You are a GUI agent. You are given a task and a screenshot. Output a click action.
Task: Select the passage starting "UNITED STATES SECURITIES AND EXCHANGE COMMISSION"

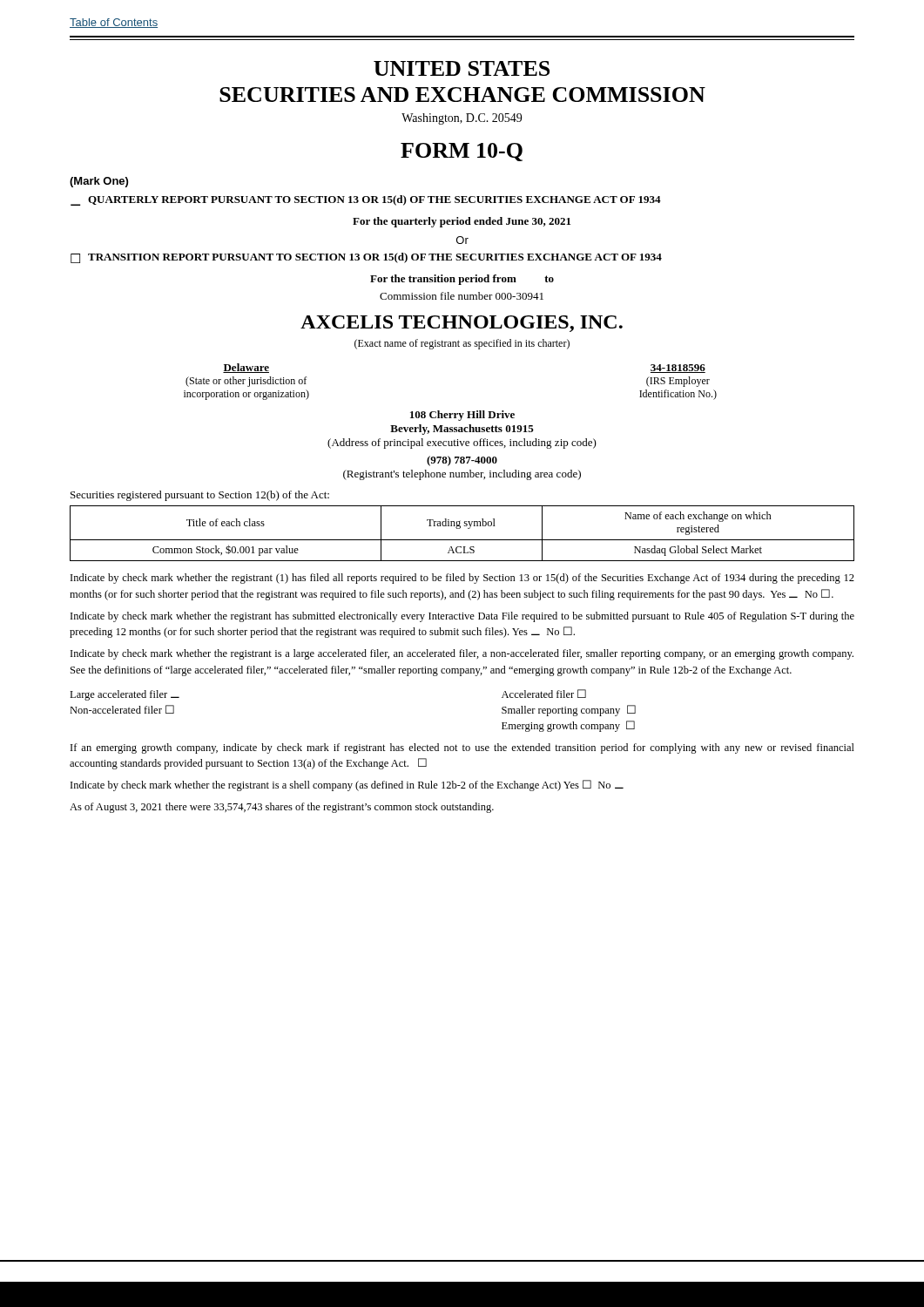click(x=462, y=91)
